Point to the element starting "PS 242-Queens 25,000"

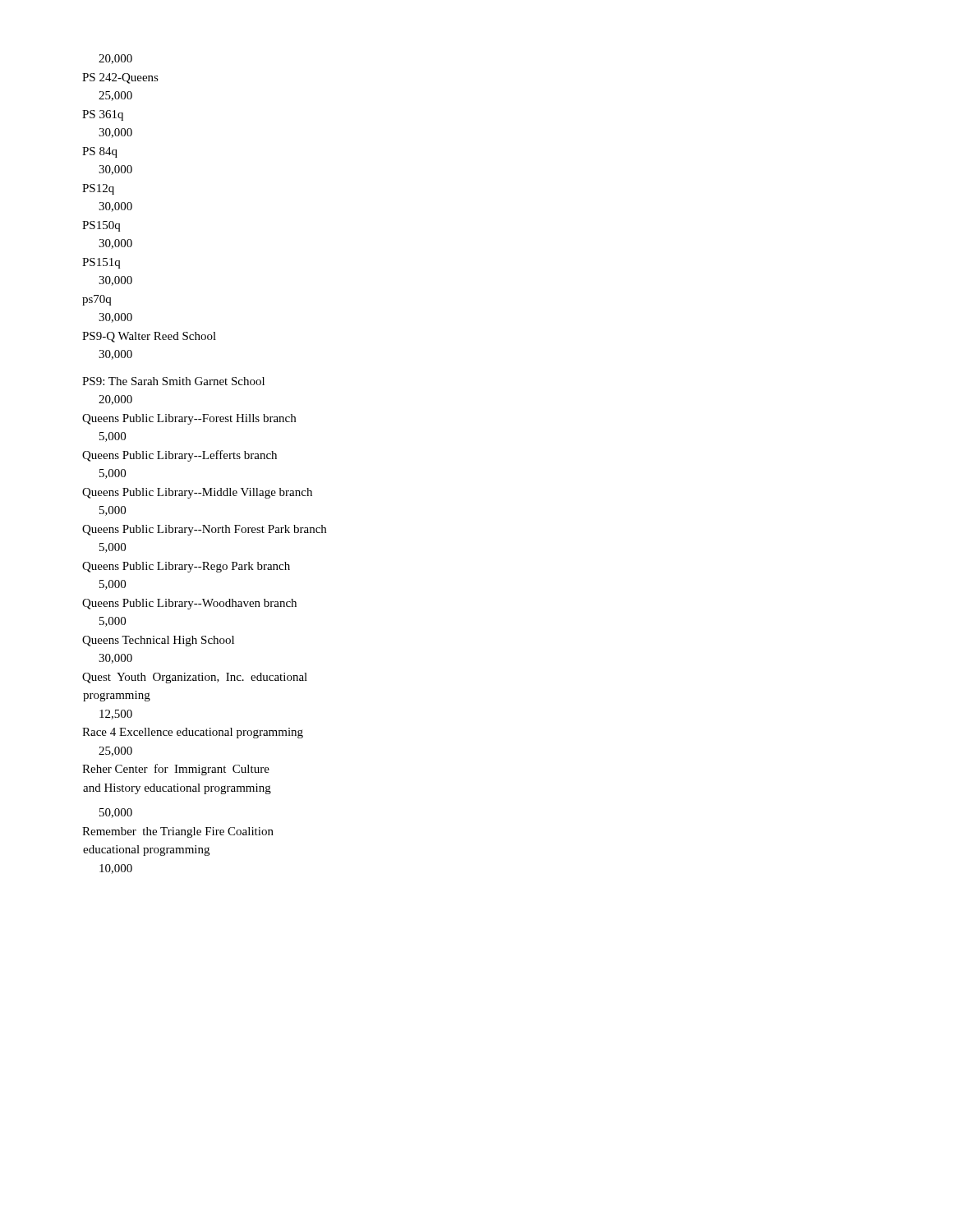click(x=120, y=78)
